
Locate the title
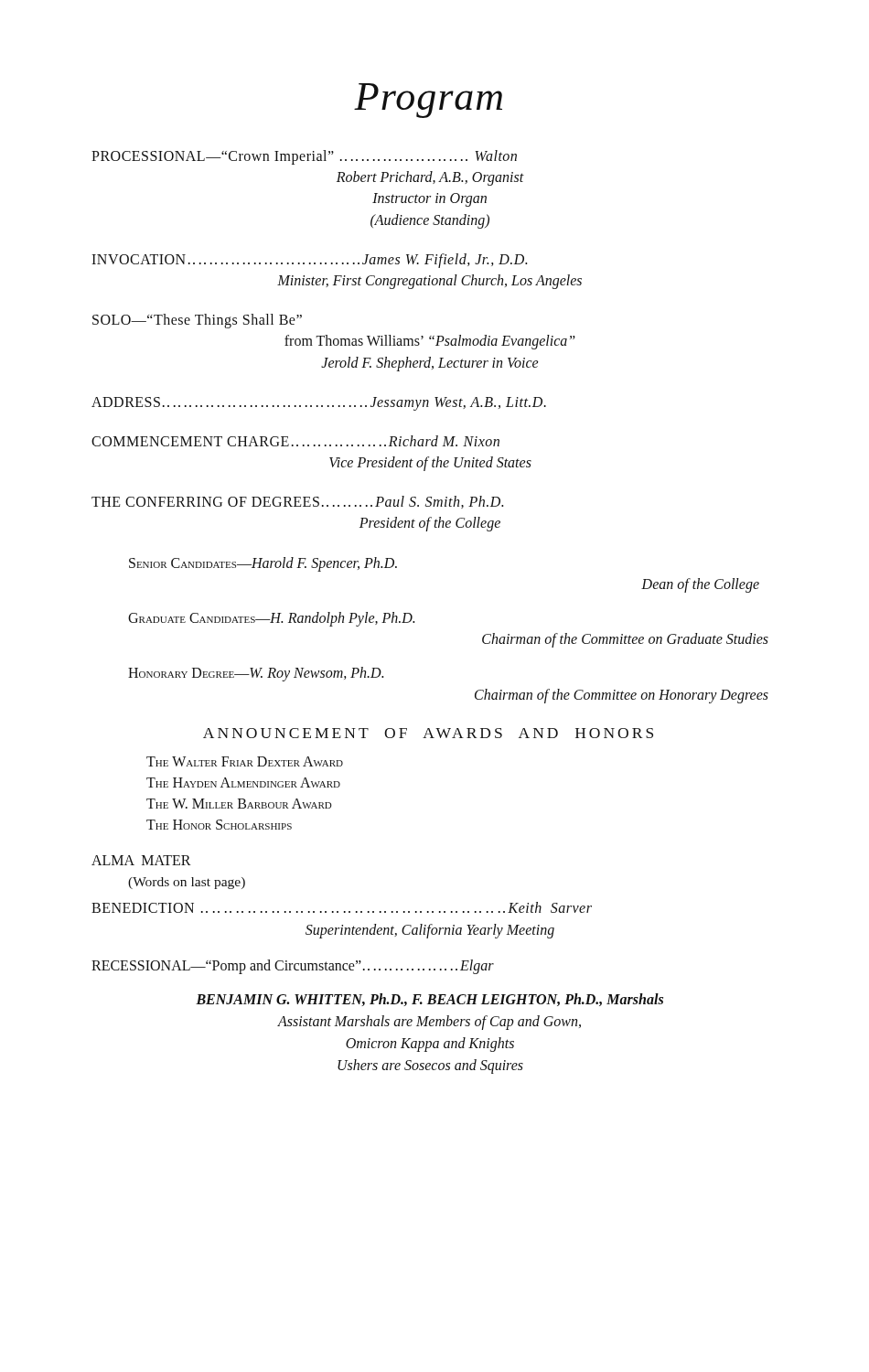pos(430,97)
